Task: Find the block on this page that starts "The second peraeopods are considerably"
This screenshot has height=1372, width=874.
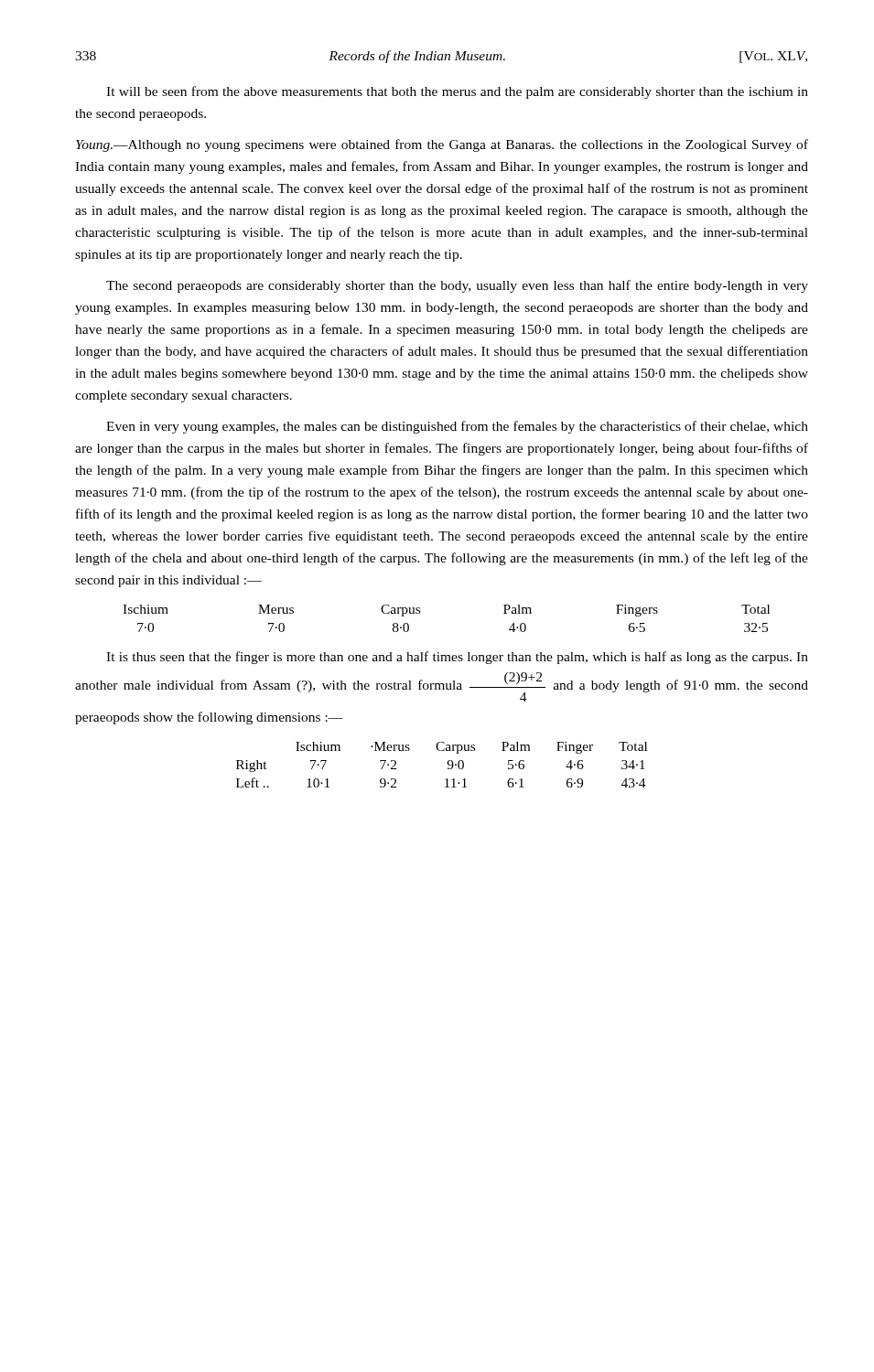Action: click(x=442, y=340)
